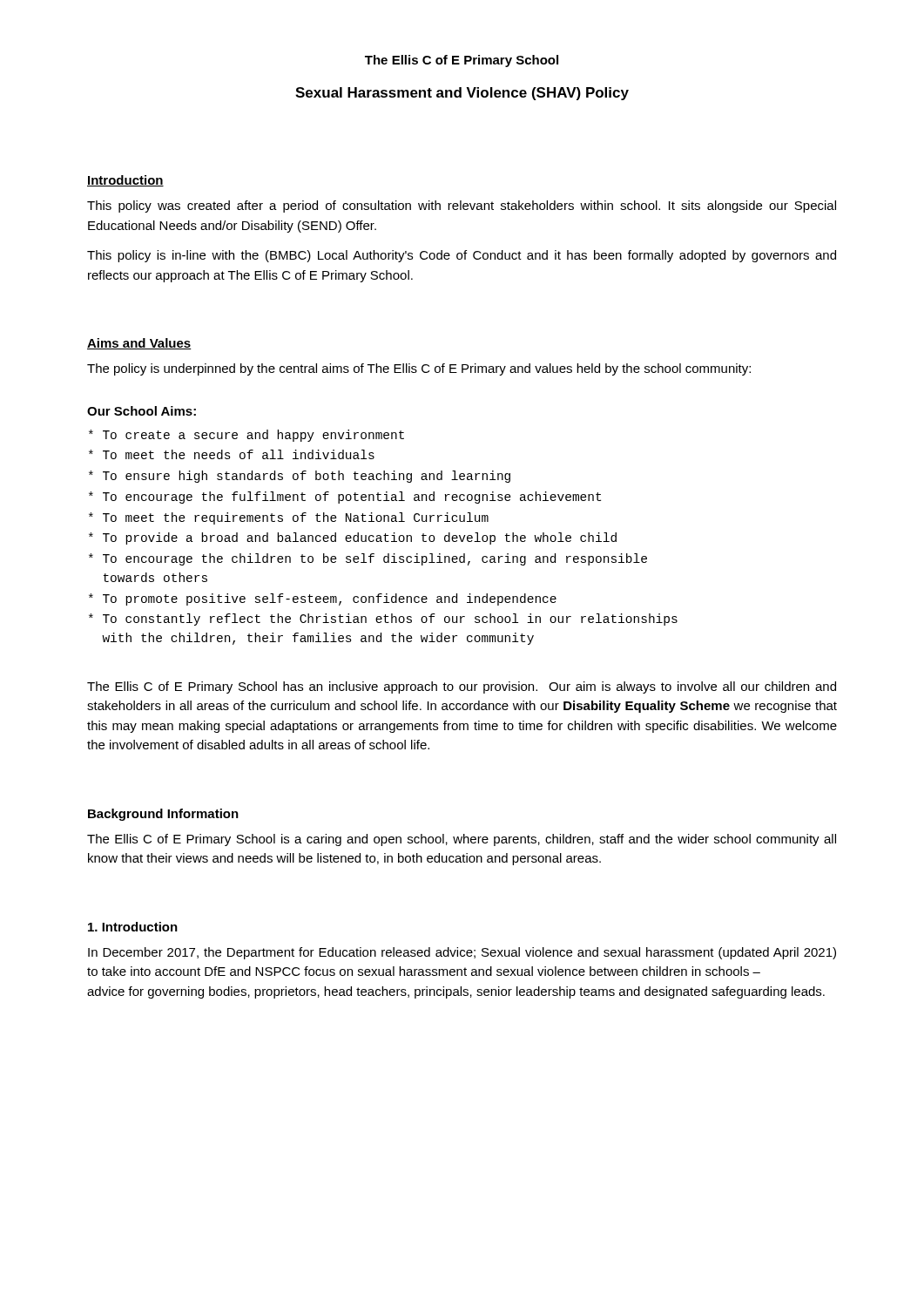
Task: Point to the region starting "To create a secure and happy environment"
Action: (246, 435)
